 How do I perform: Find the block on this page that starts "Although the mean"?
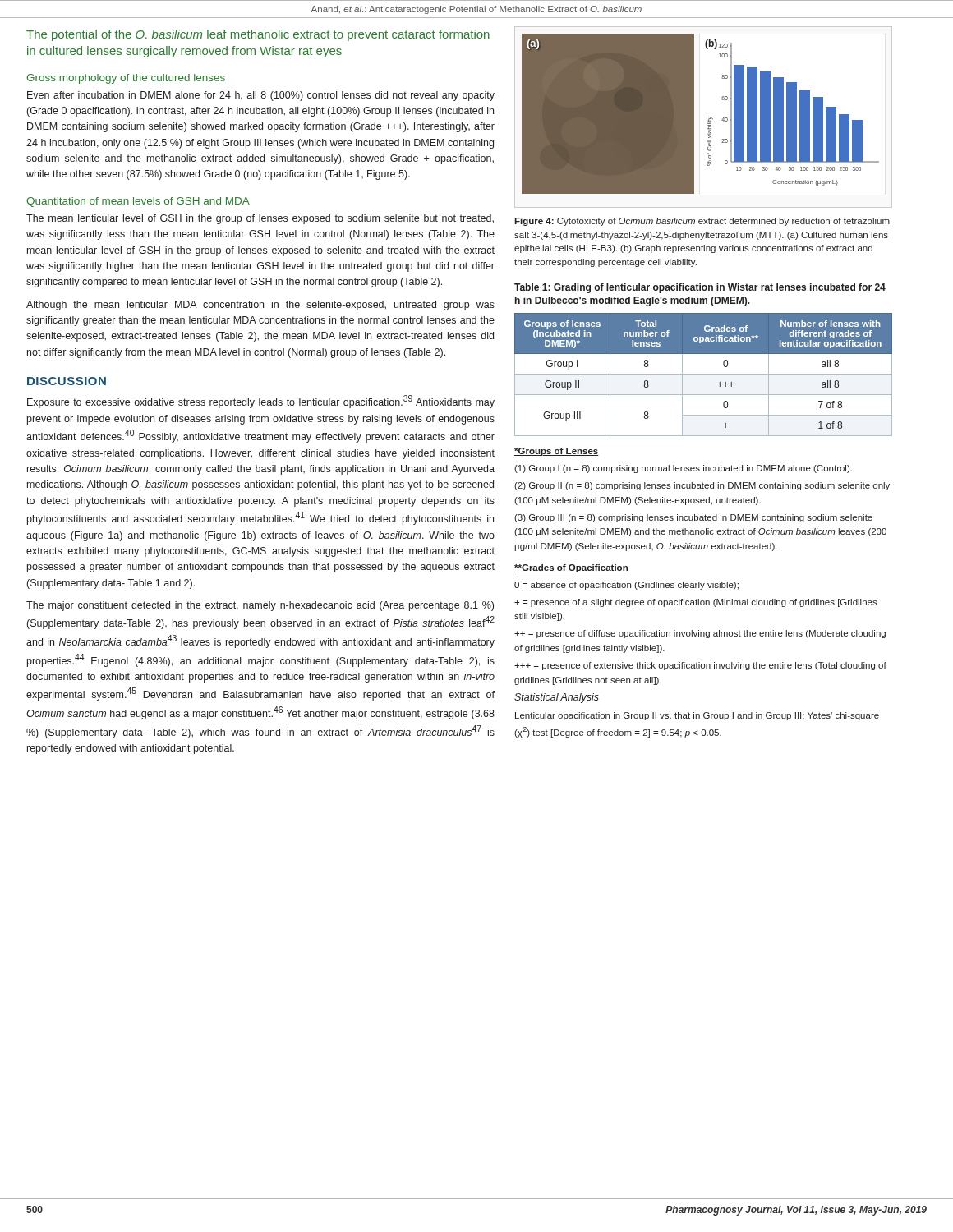(260, 328)
